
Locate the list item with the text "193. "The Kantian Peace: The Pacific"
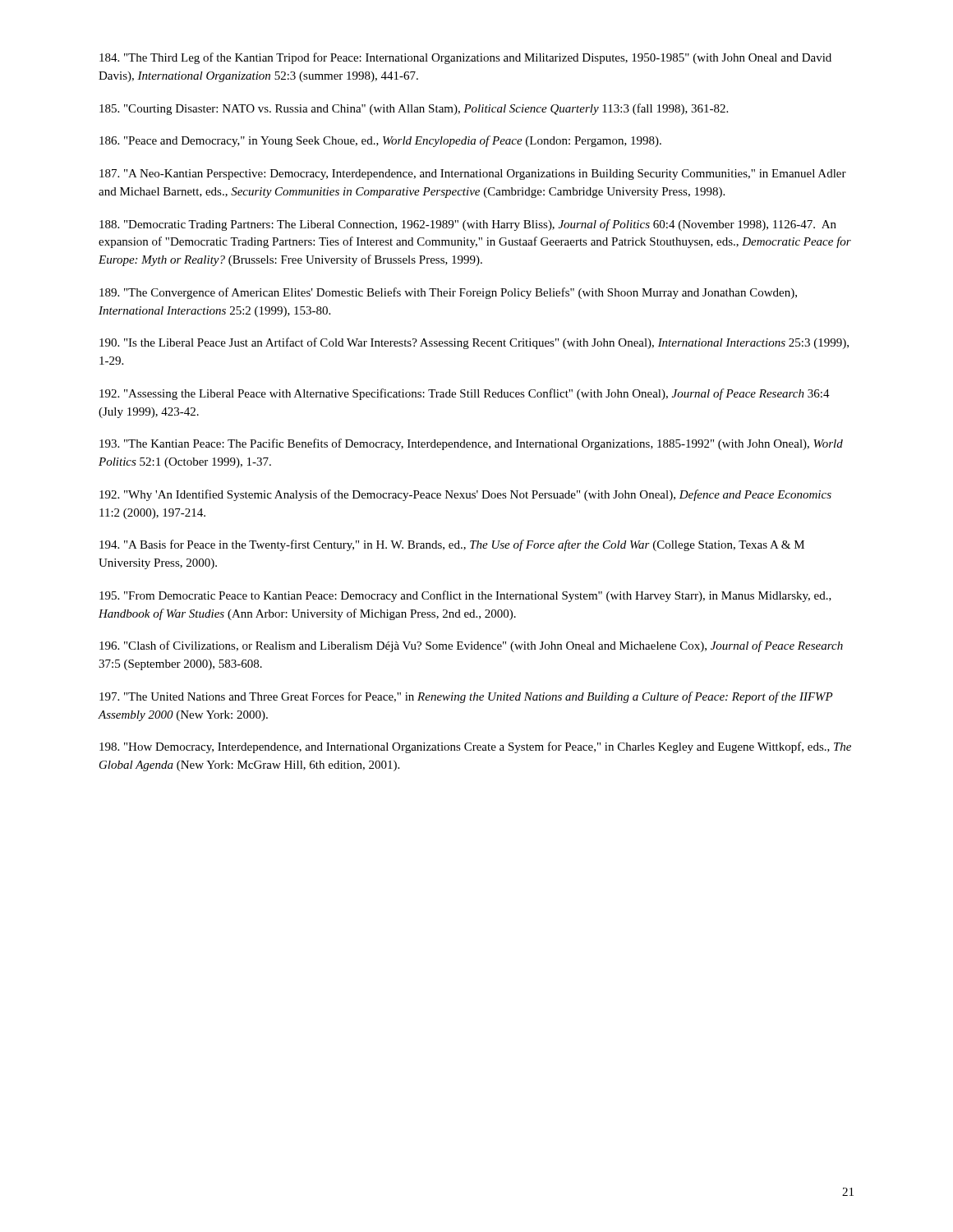[x=471, y=453]
